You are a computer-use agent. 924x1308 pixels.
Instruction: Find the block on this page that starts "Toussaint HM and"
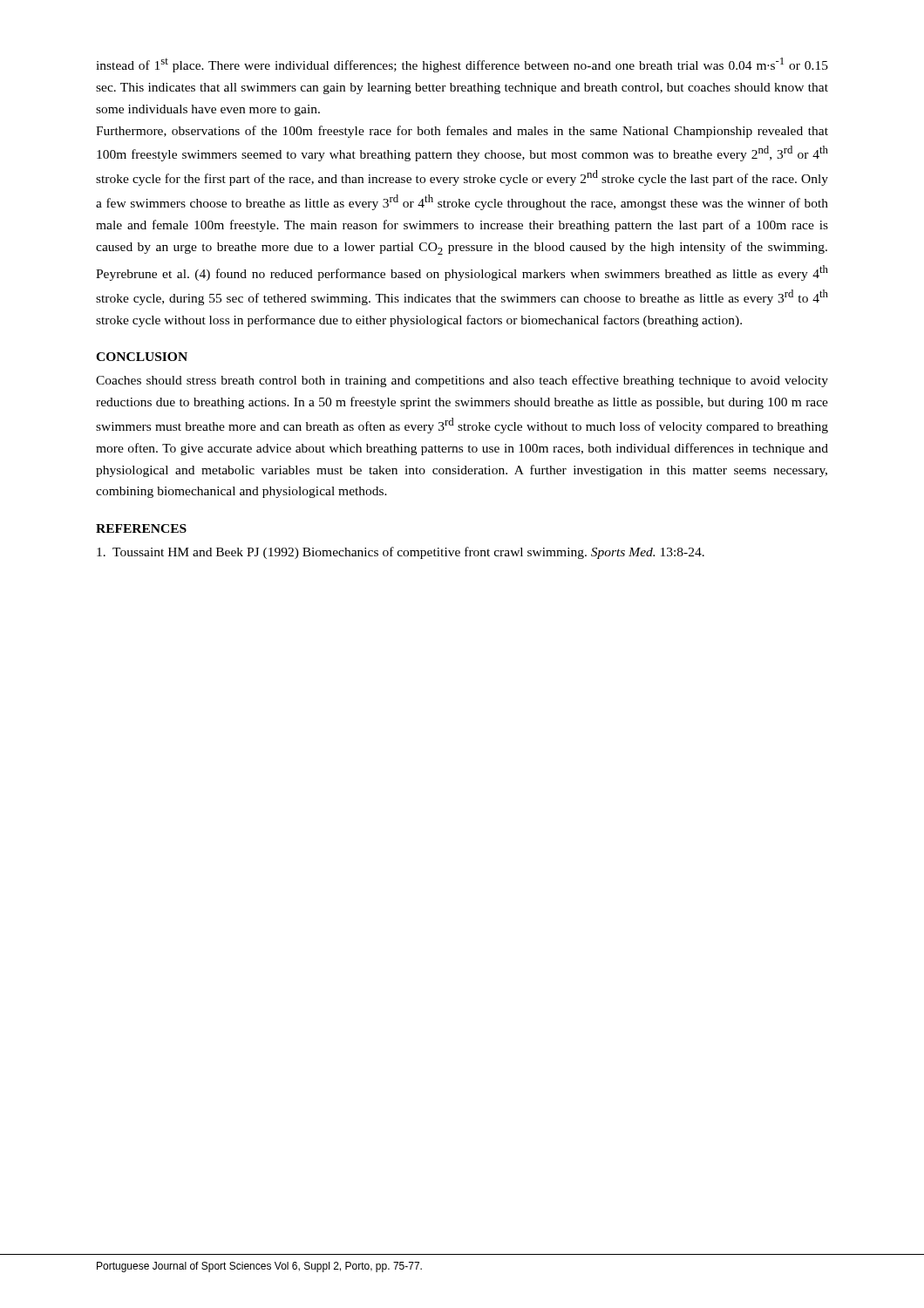[x=400, y=552]
